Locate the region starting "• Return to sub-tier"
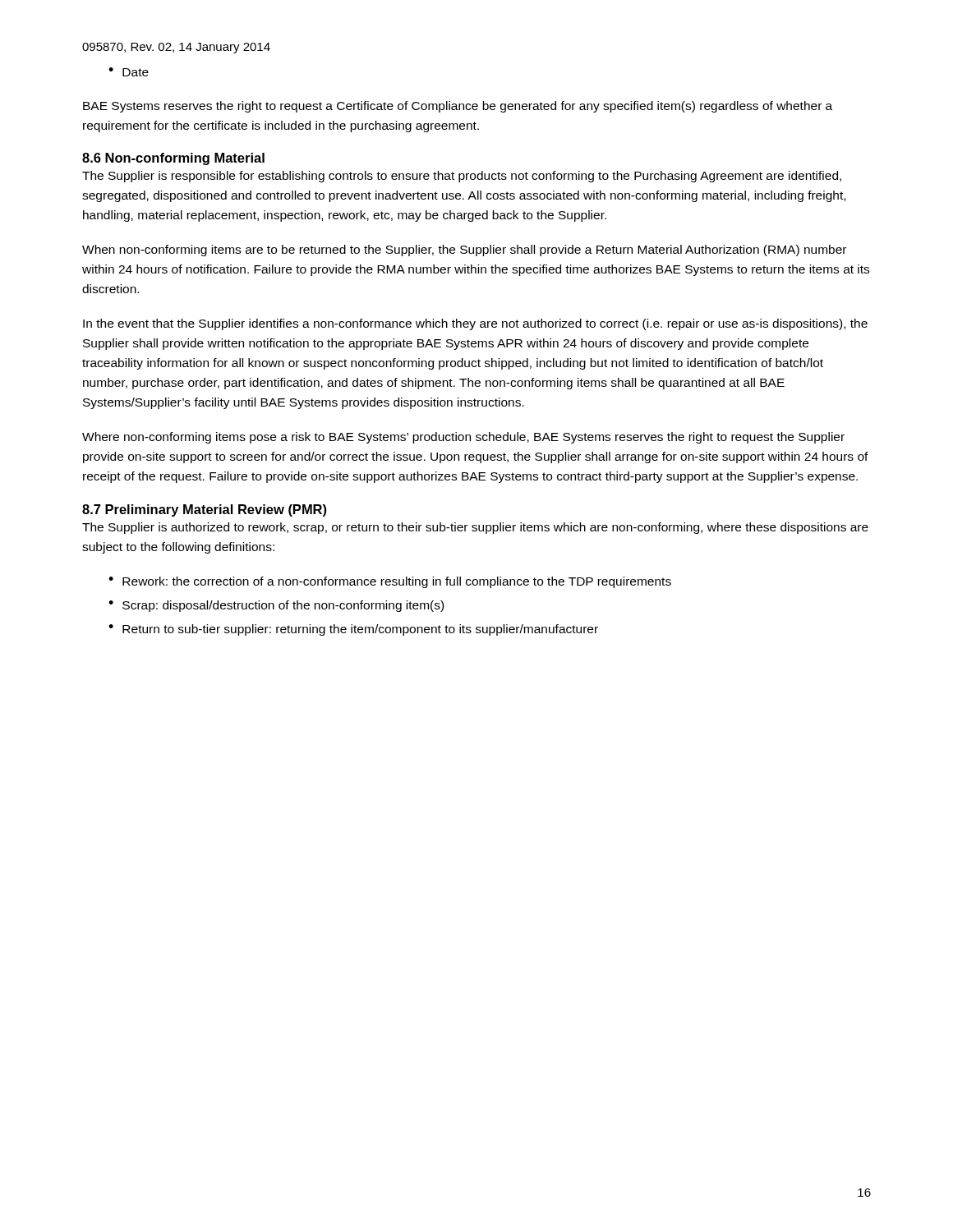Viewport: 953px width, 1232px height. click(x=353, y=629)
